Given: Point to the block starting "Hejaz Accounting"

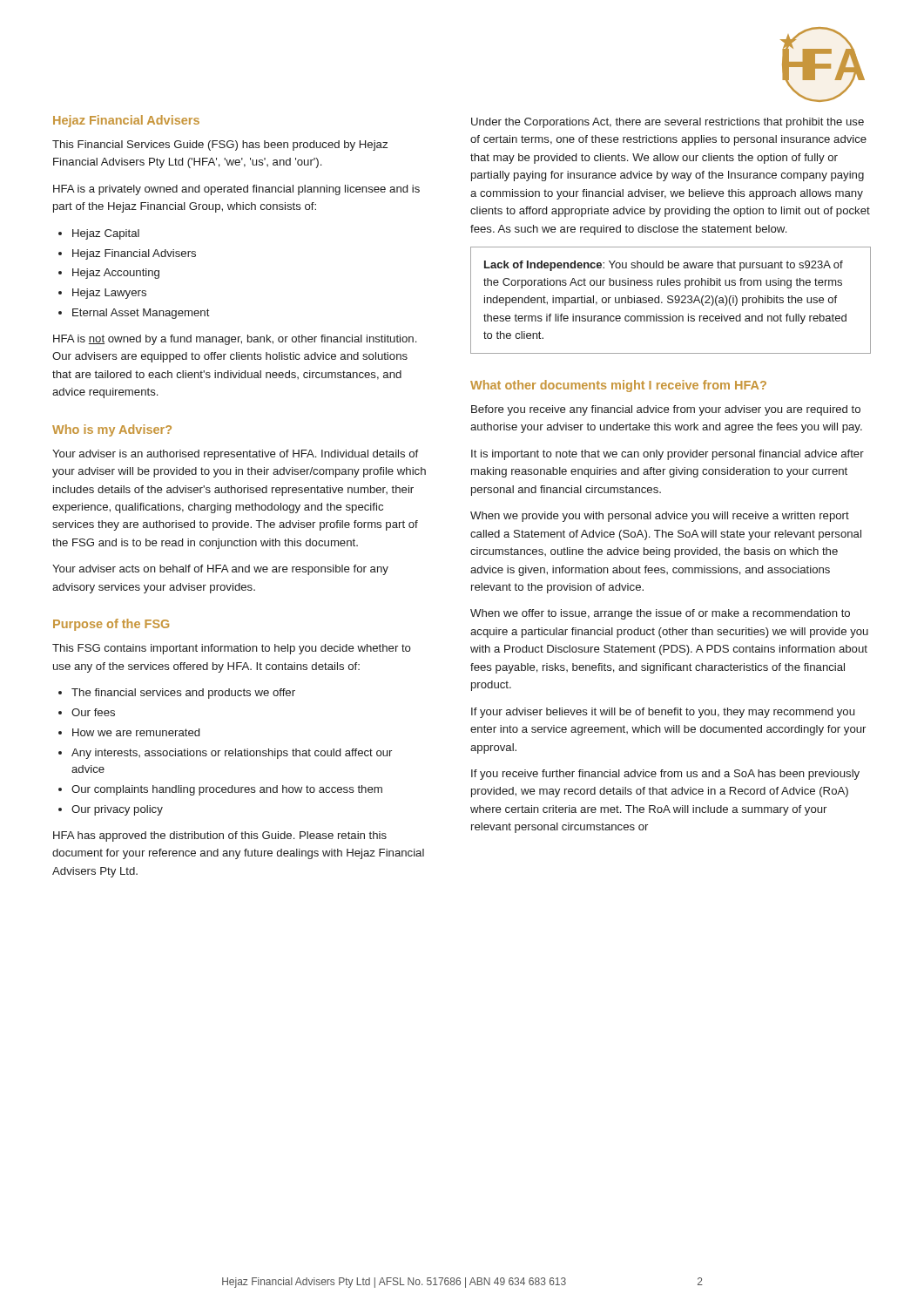Looking at the screenshot, I should click(x=116, y=273).
